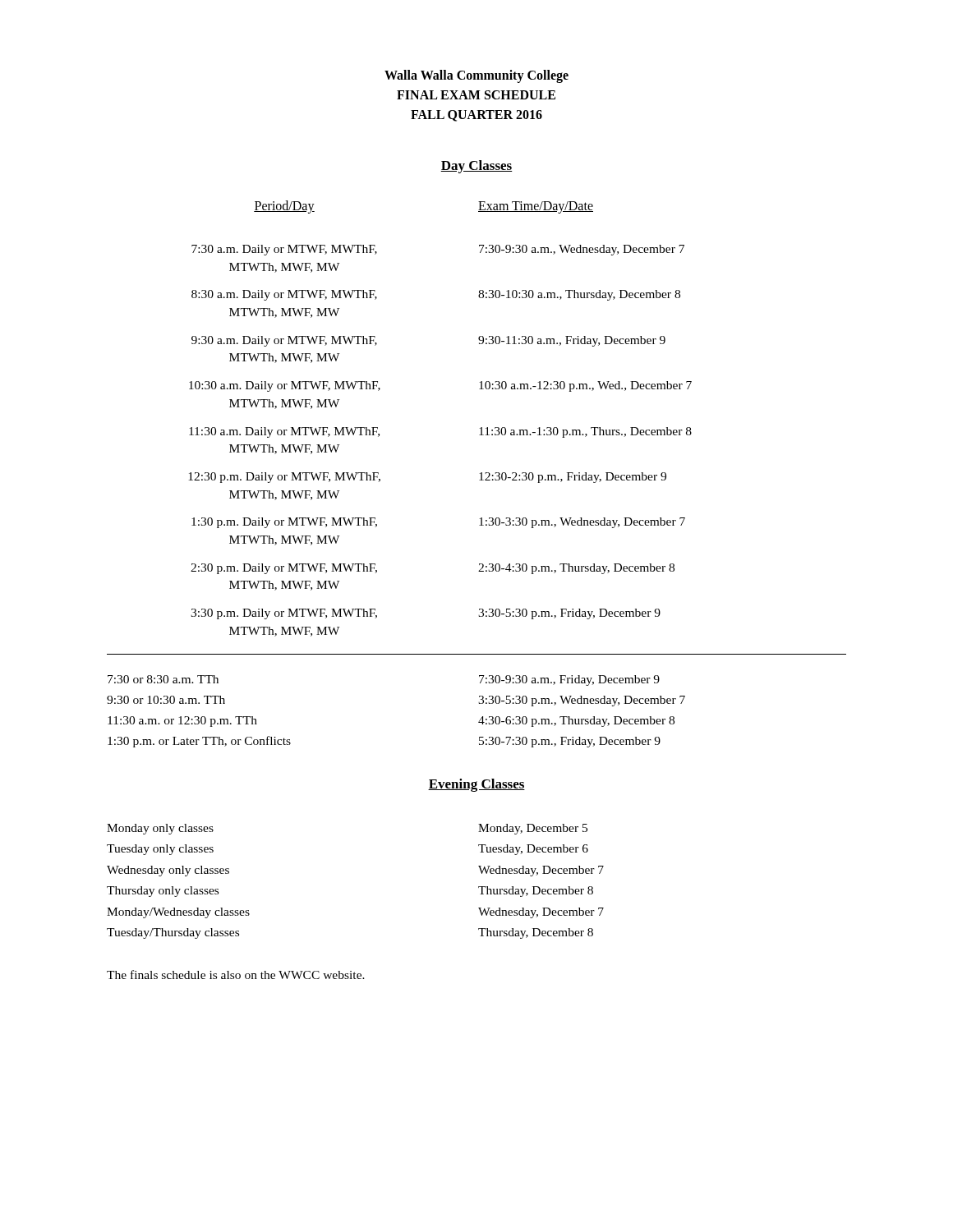
Task: Click on the section header with the text "Evening Classes"
Action: coord(476,784)
